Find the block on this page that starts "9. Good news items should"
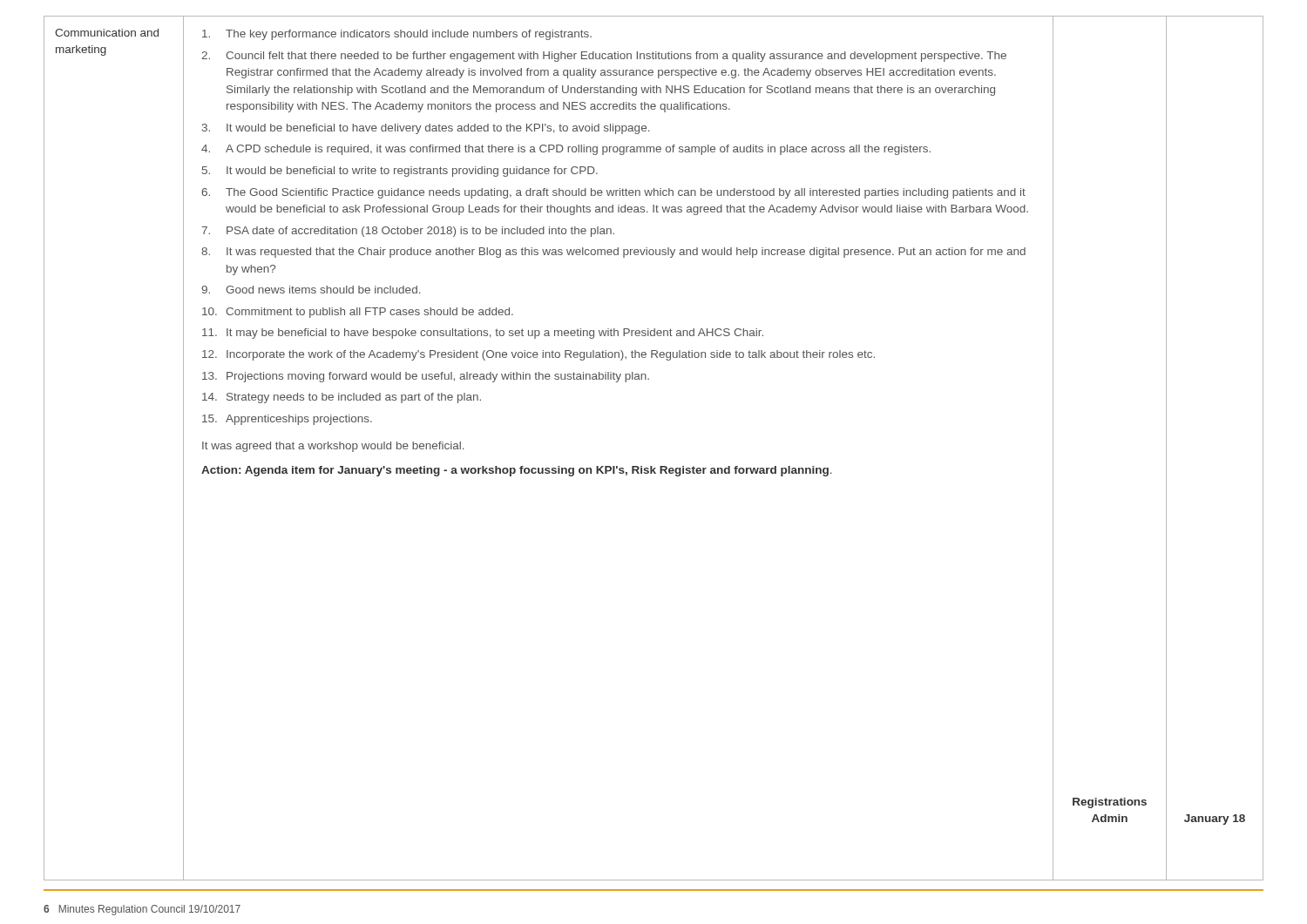Viewport: 1307px width, 924px height. tap(311, 290)
